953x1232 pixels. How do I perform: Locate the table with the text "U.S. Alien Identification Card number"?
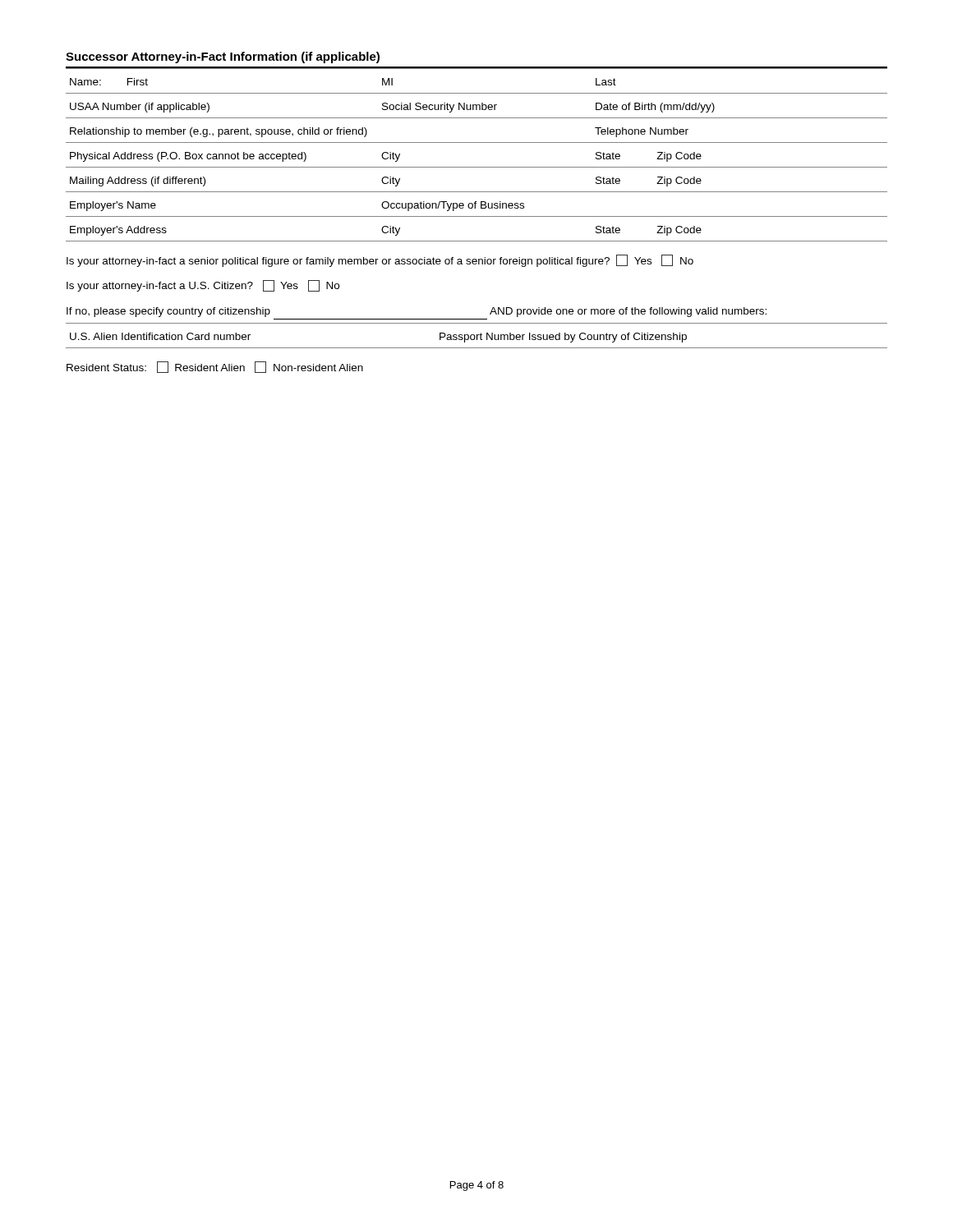tap(476, 335)
